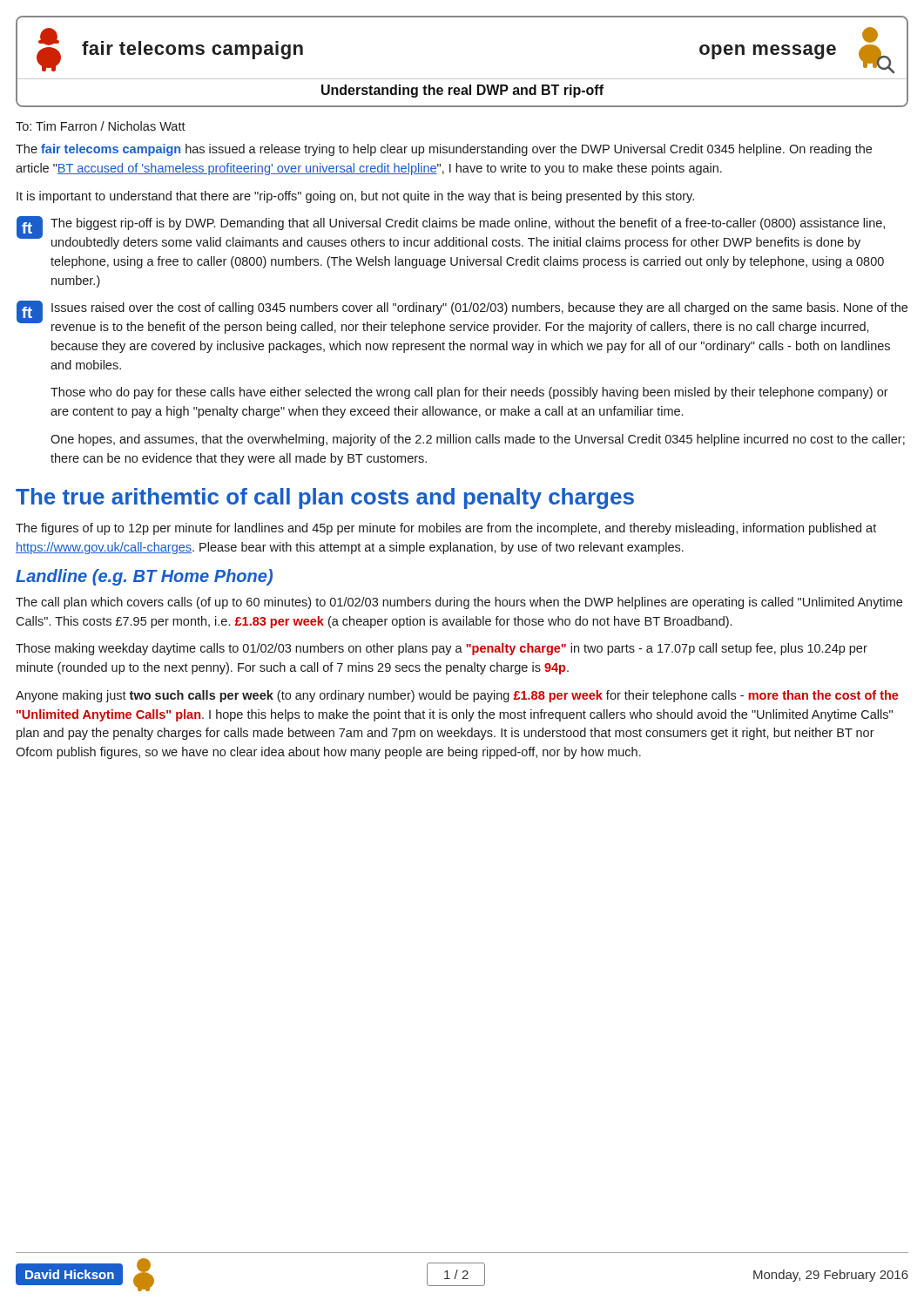
Task: Click the passage that begins "ft The biggest rip-off is"
Action: click(462, 253)
